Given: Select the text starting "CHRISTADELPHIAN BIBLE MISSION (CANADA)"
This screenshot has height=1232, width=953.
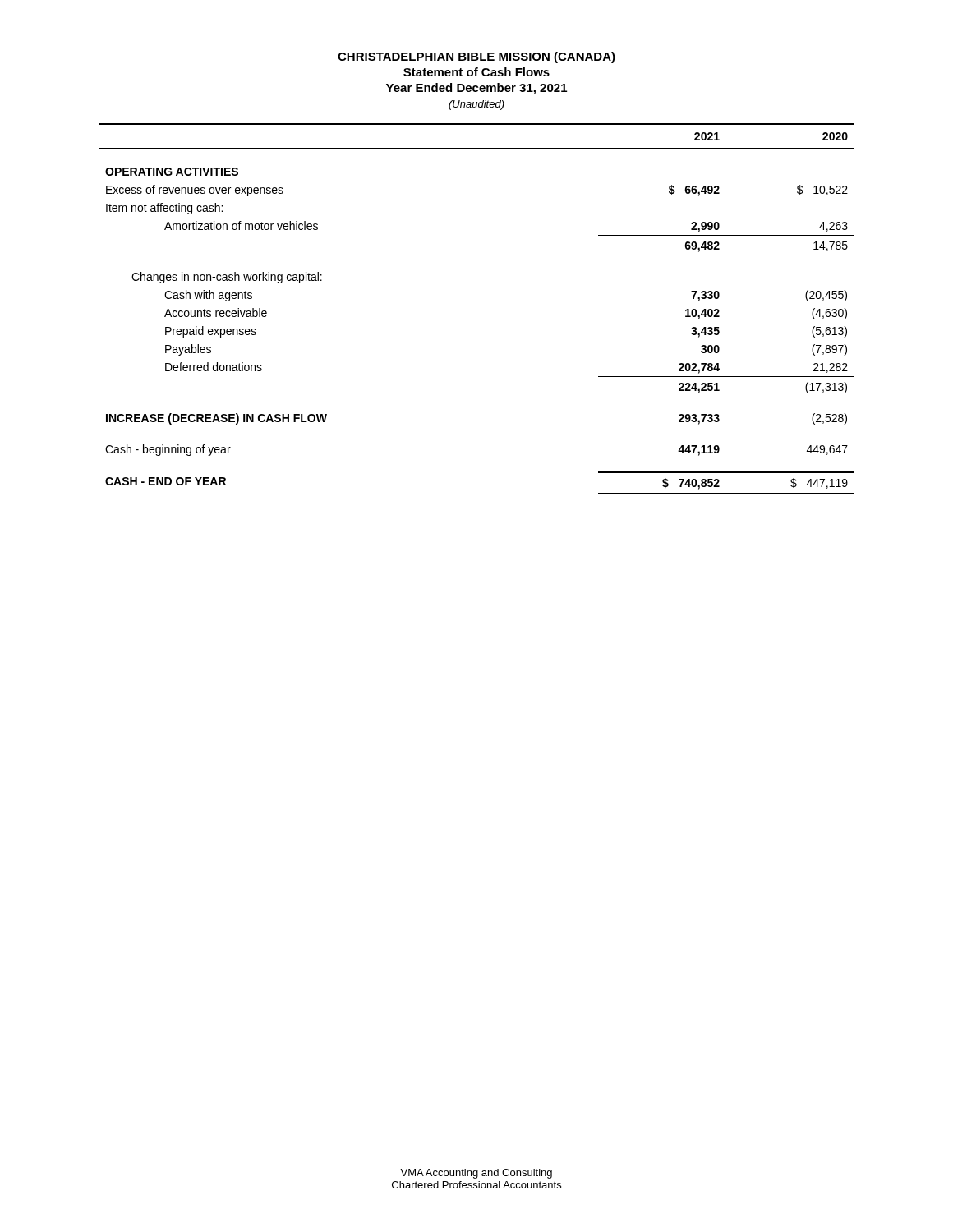Looking at the screenshot, I should tap(476, 56).
